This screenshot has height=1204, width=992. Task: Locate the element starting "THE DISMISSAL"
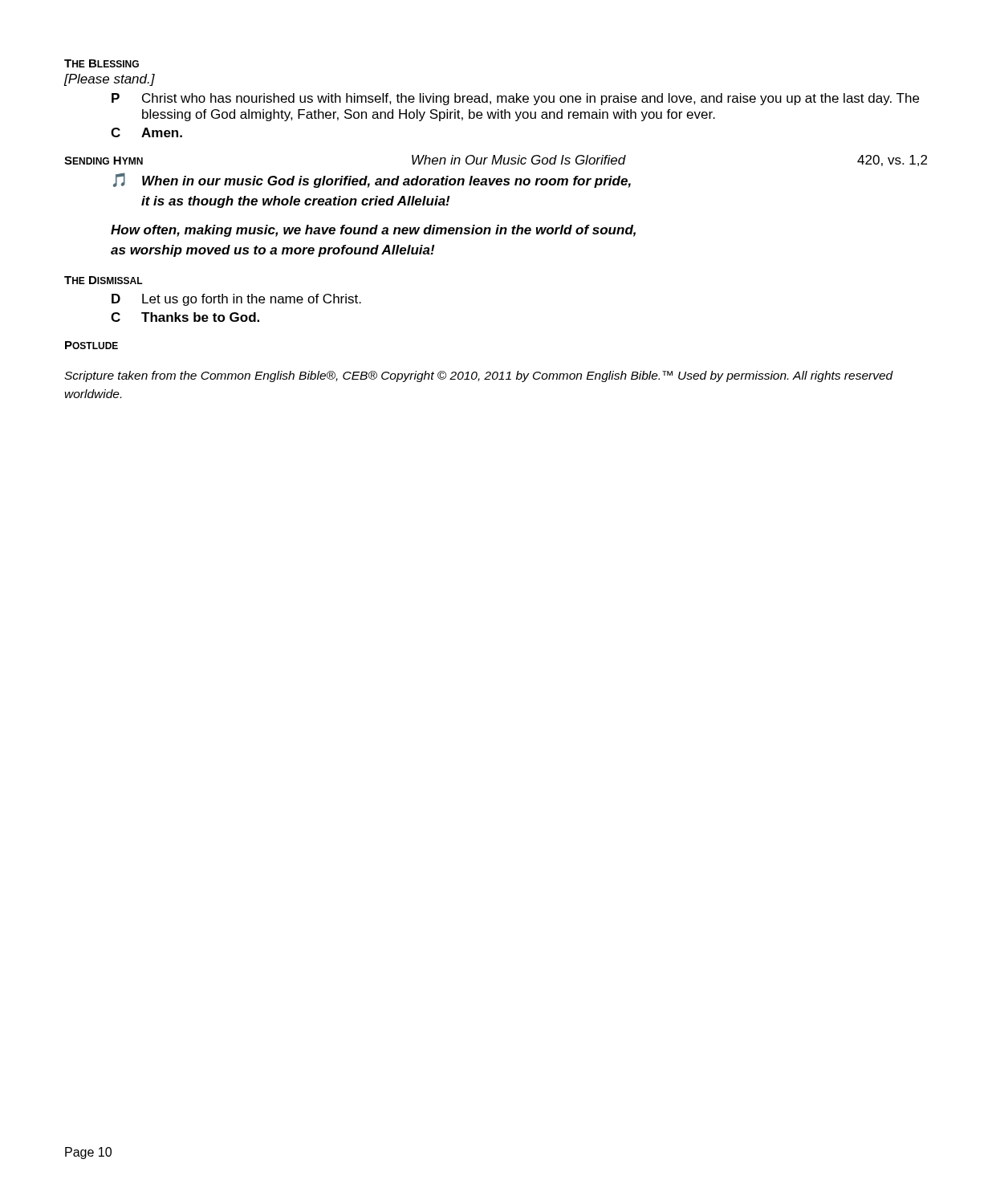coord(103,279)
